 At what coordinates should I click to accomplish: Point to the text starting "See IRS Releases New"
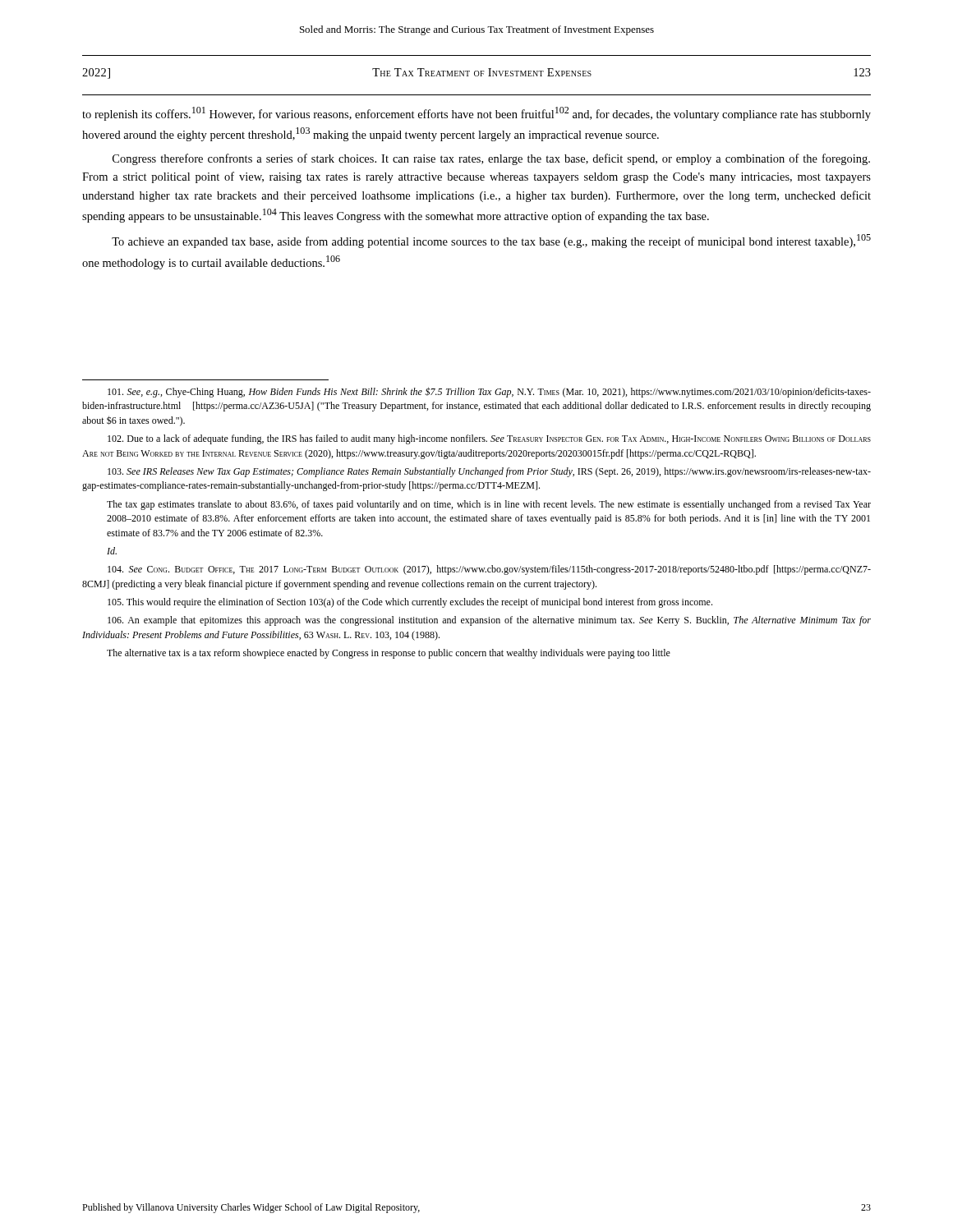(x=476, y=479)
